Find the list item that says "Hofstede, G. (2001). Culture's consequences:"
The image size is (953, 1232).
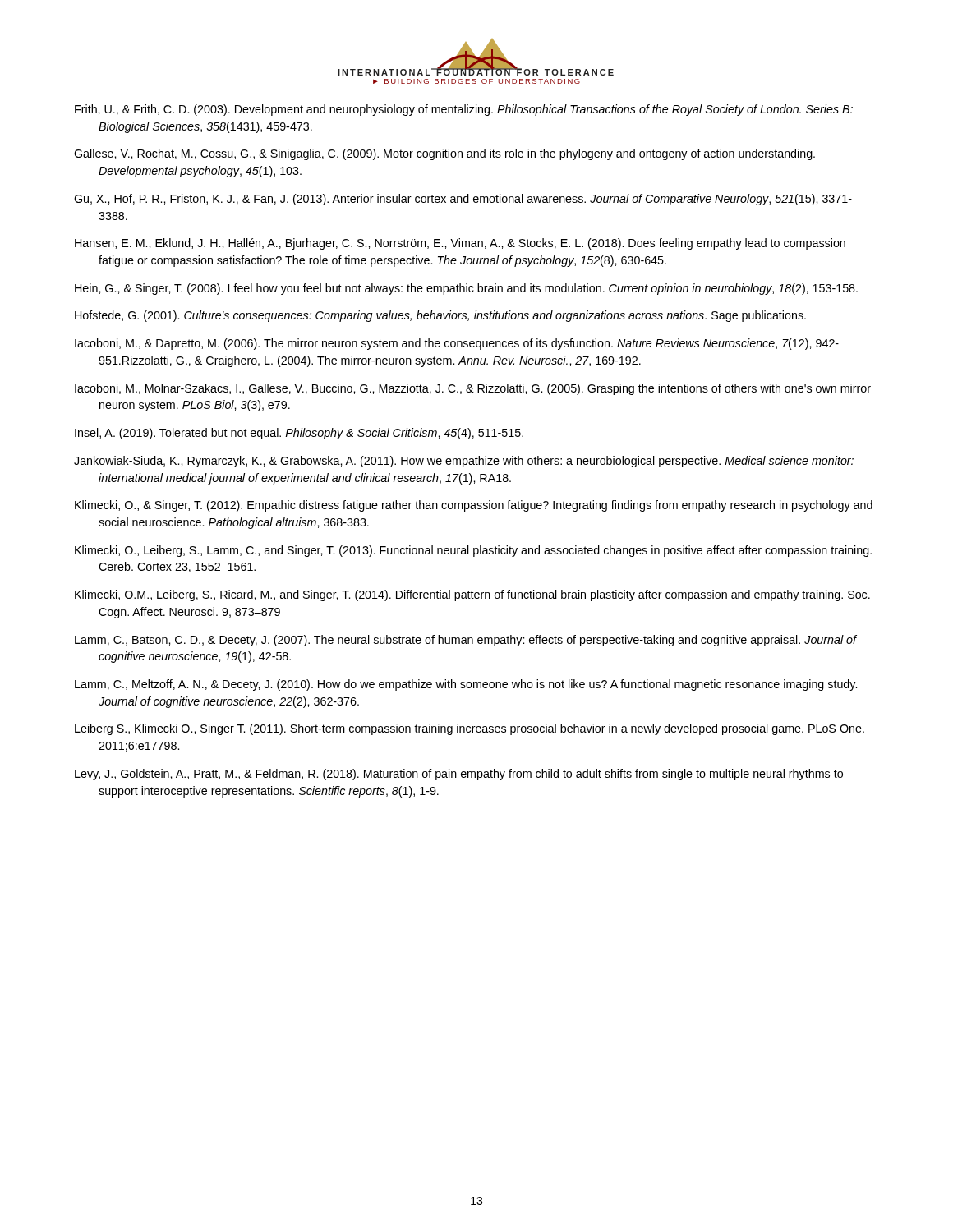pos(440,316)
